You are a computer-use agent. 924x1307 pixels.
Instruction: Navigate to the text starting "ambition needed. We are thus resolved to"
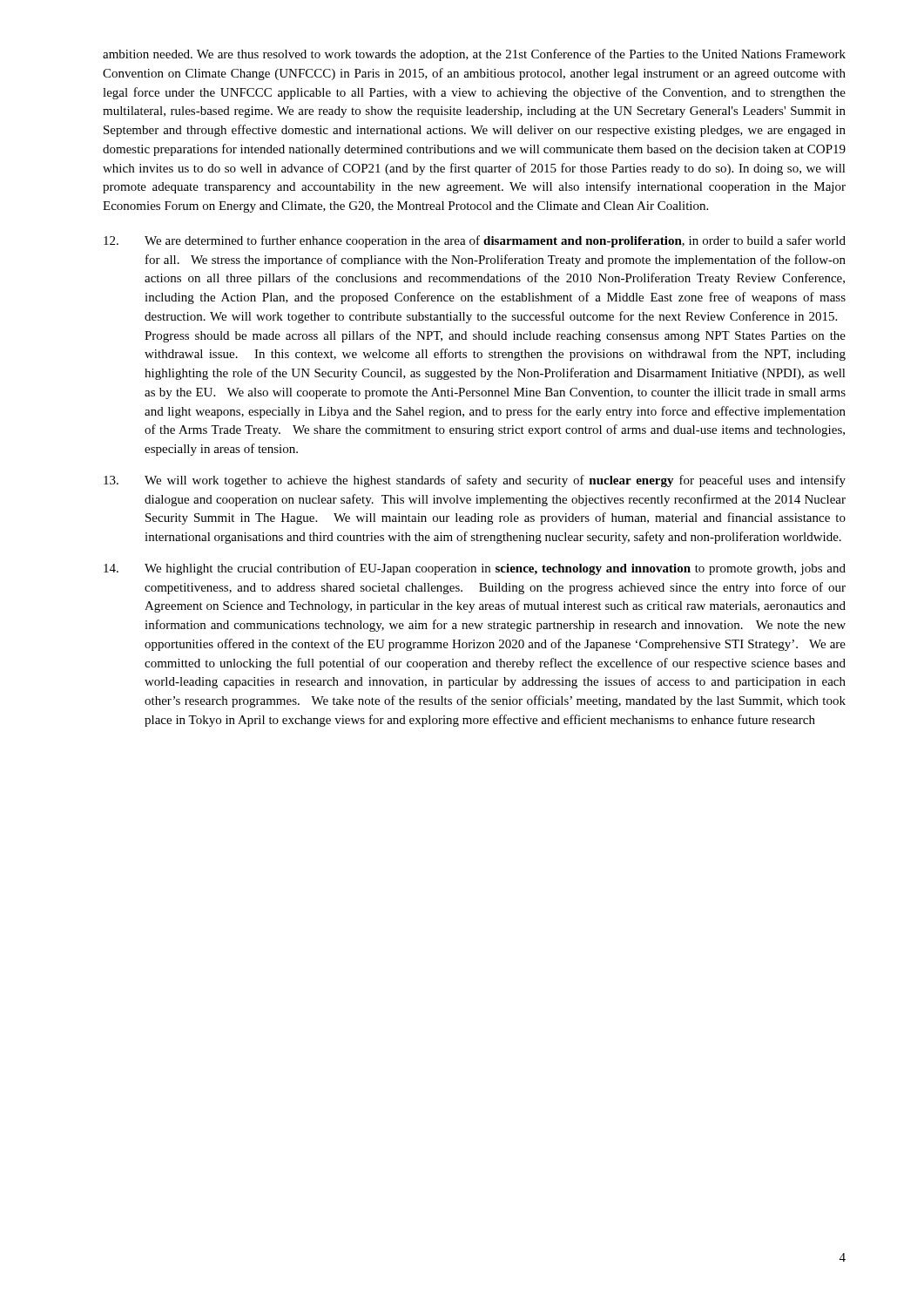(474, 130)
